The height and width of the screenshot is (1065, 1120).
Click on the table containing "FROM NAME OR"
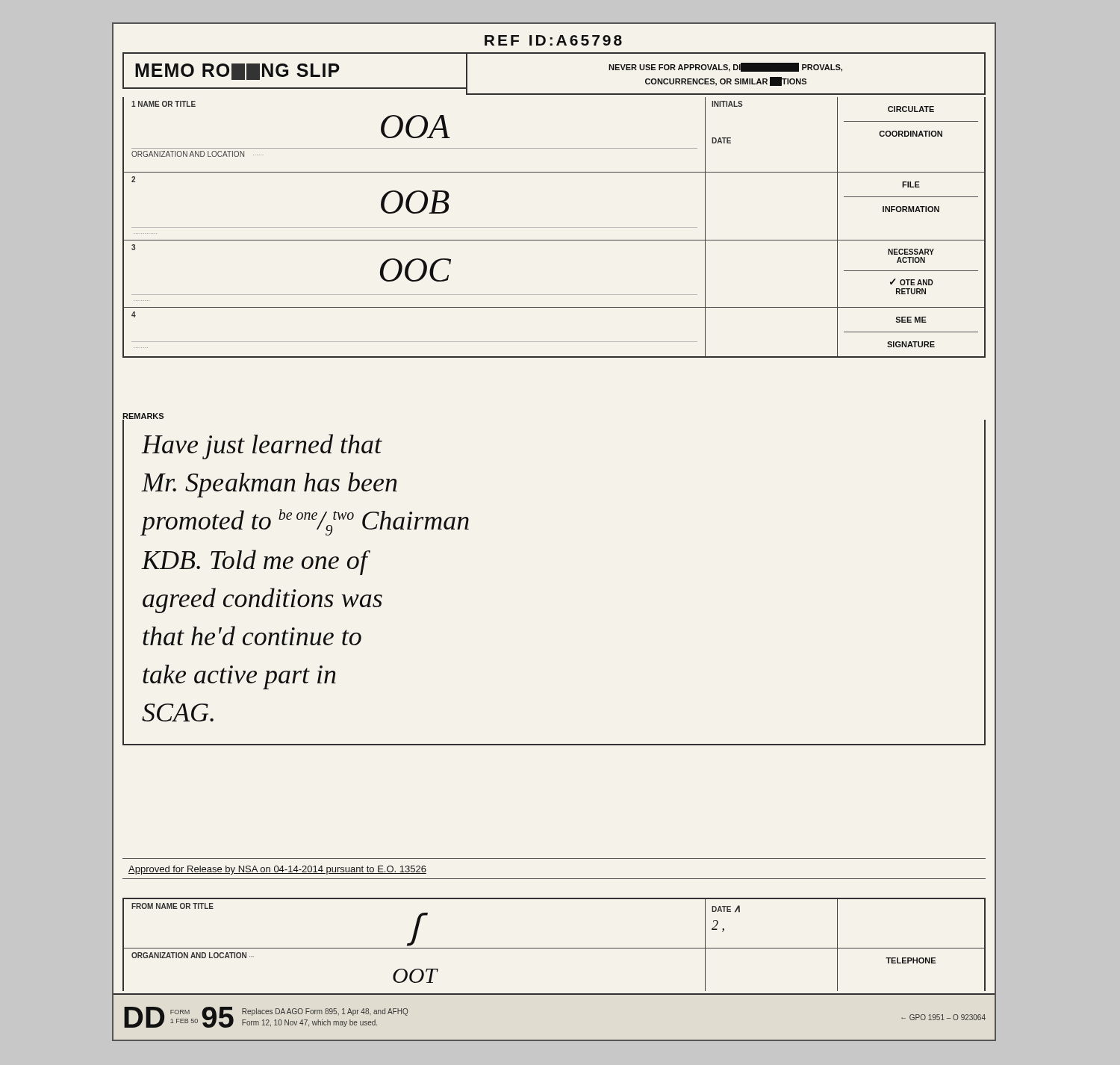(x=554, y=944)
